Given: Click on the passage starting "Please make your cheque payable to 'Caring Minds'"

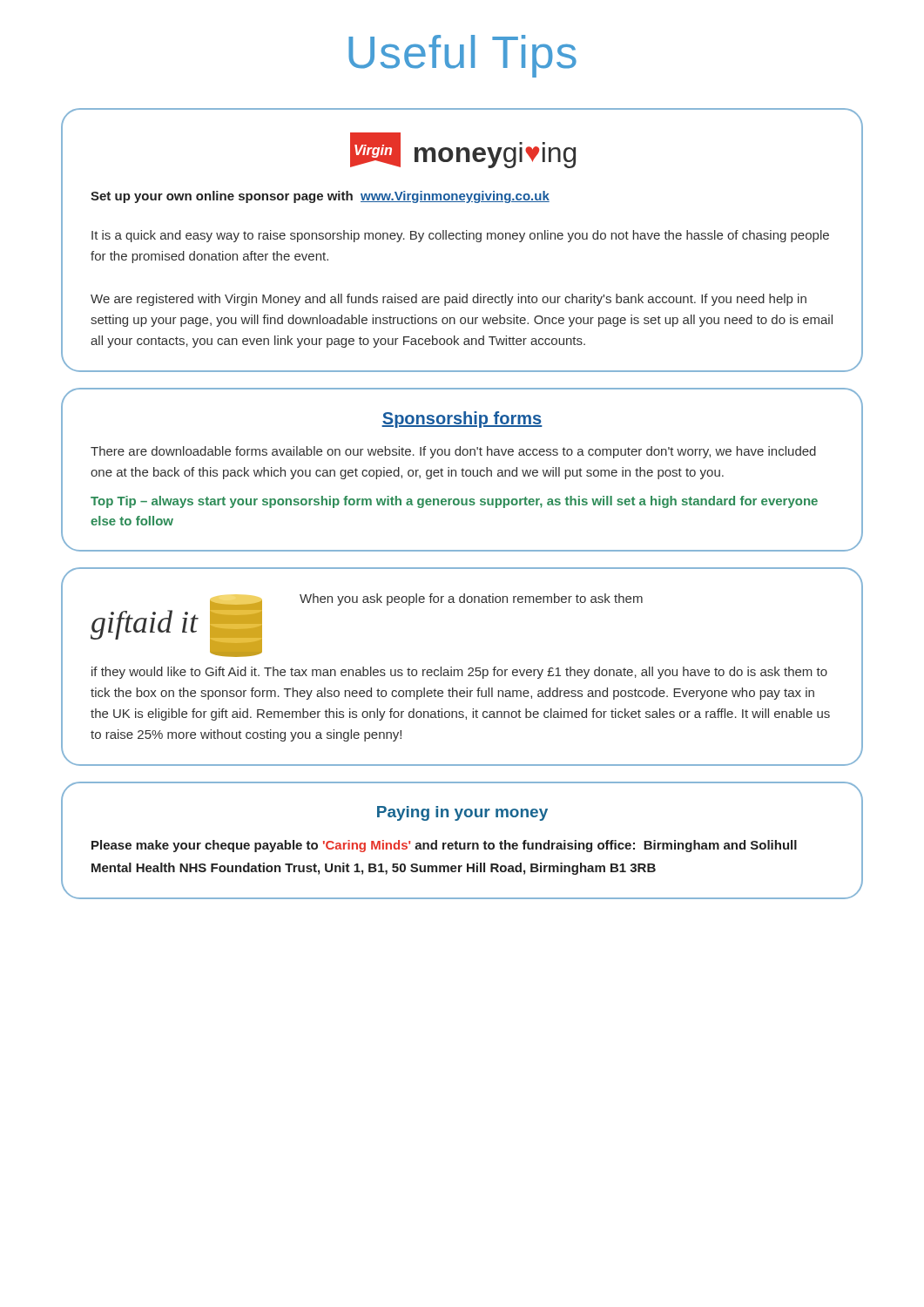Looking at the screenshot, I should click(x=444, y=856).
